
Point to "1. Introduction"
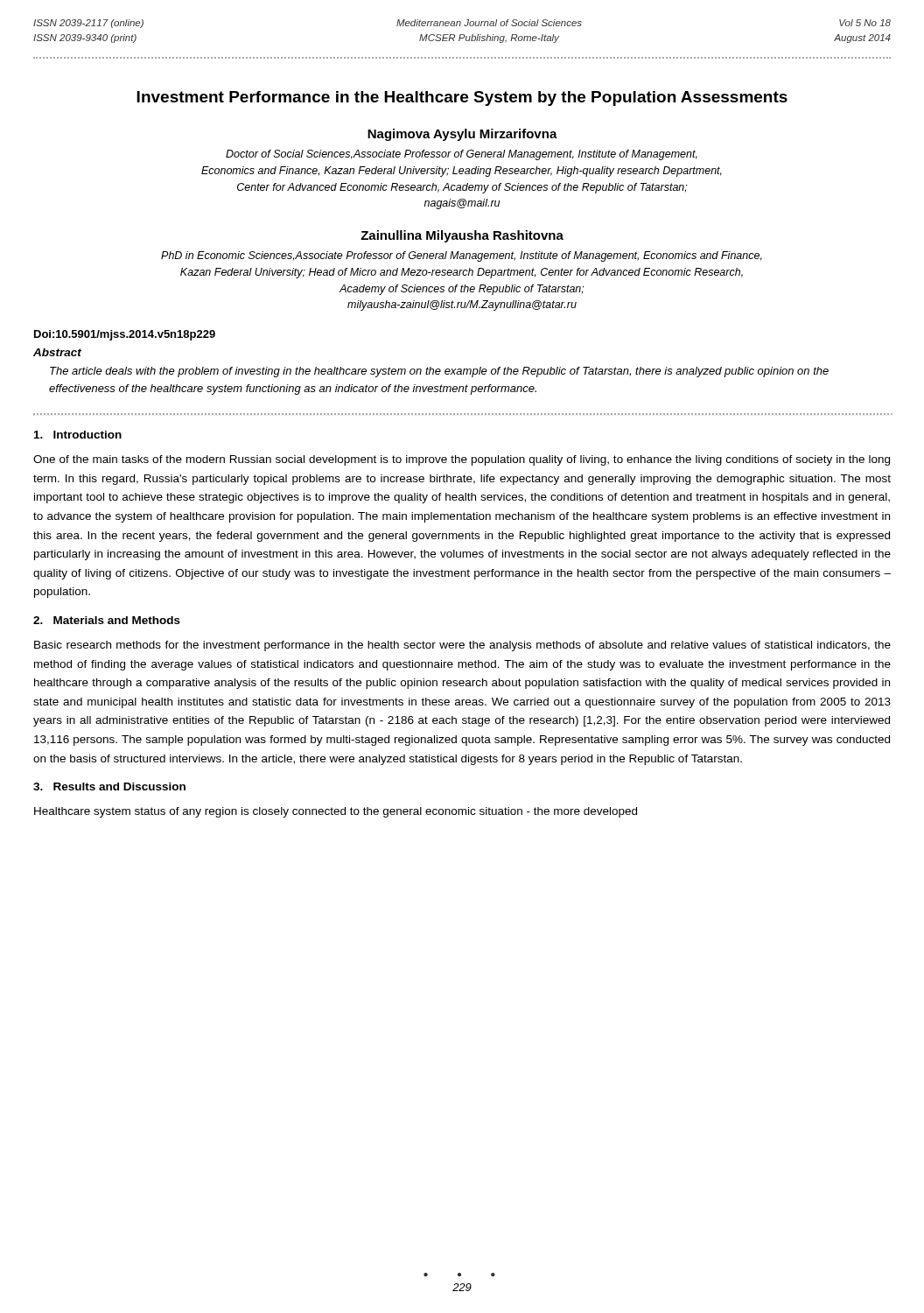[x=78, y=435]
